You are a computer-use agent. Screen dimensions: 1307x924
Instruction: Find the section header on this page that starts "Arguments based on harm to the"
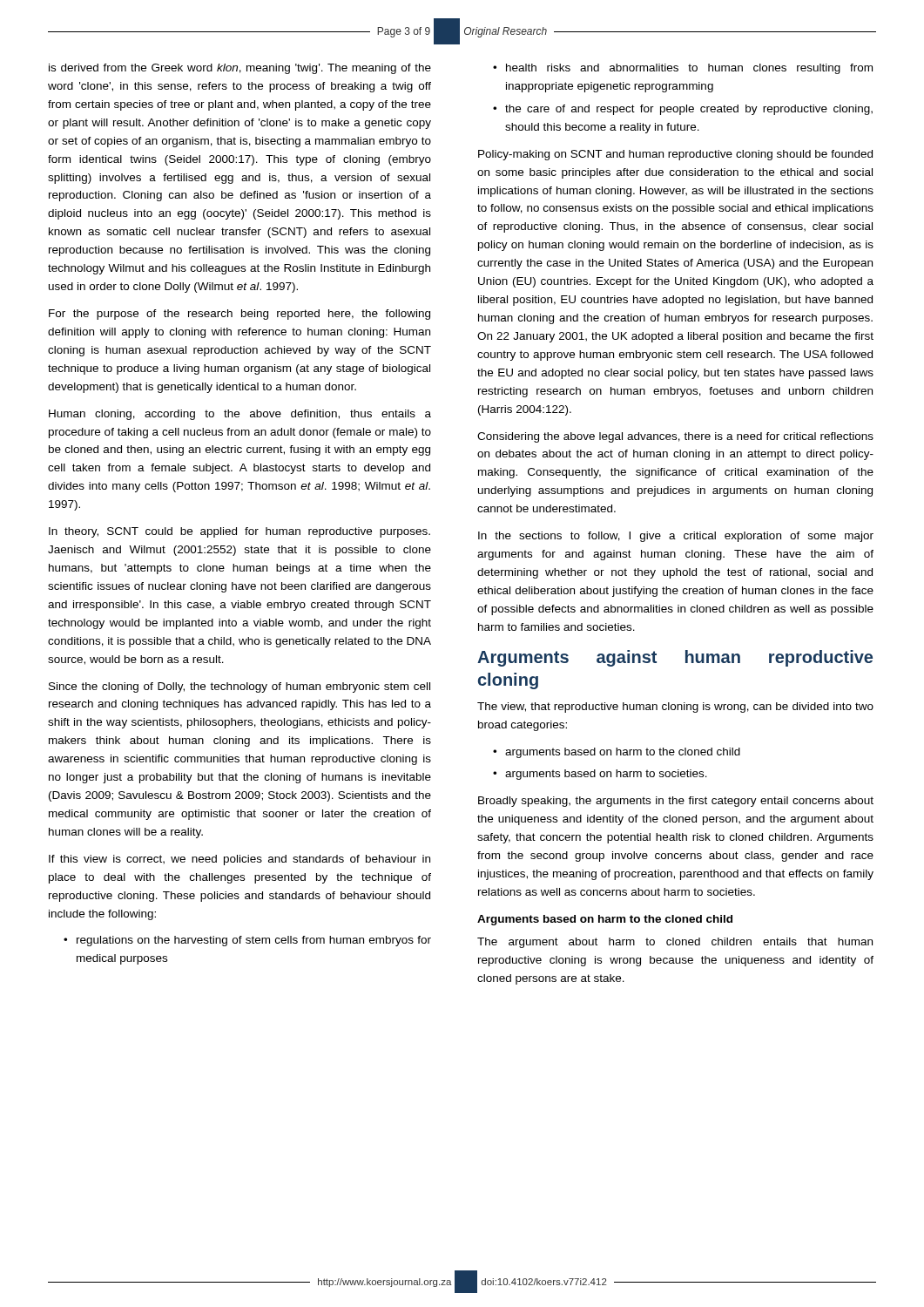pos(675,920)
